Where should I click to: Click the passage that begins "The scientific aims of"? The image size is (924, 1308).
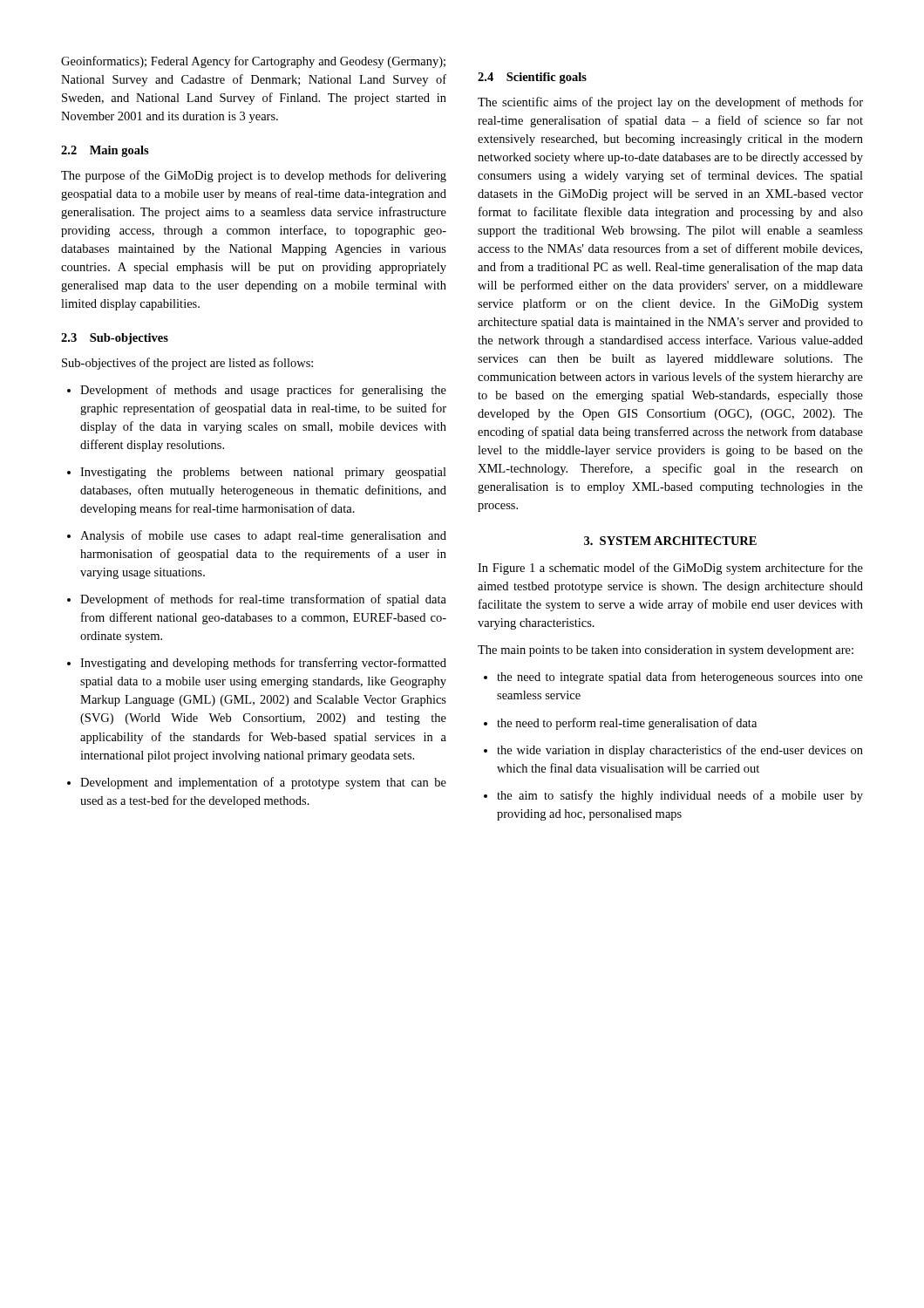pyautogui.click(x=670, y=304)
